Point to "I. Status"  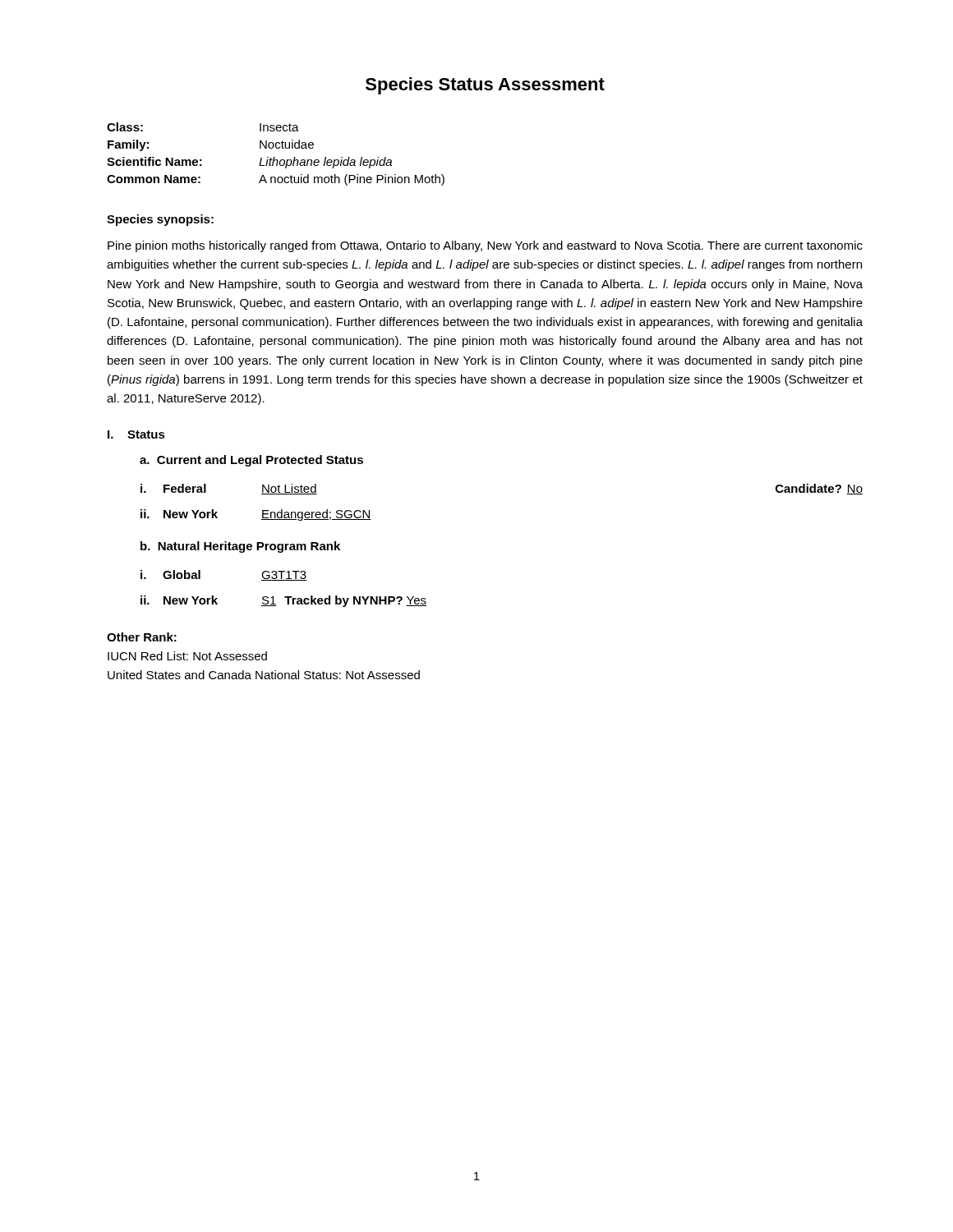[136, 434]
